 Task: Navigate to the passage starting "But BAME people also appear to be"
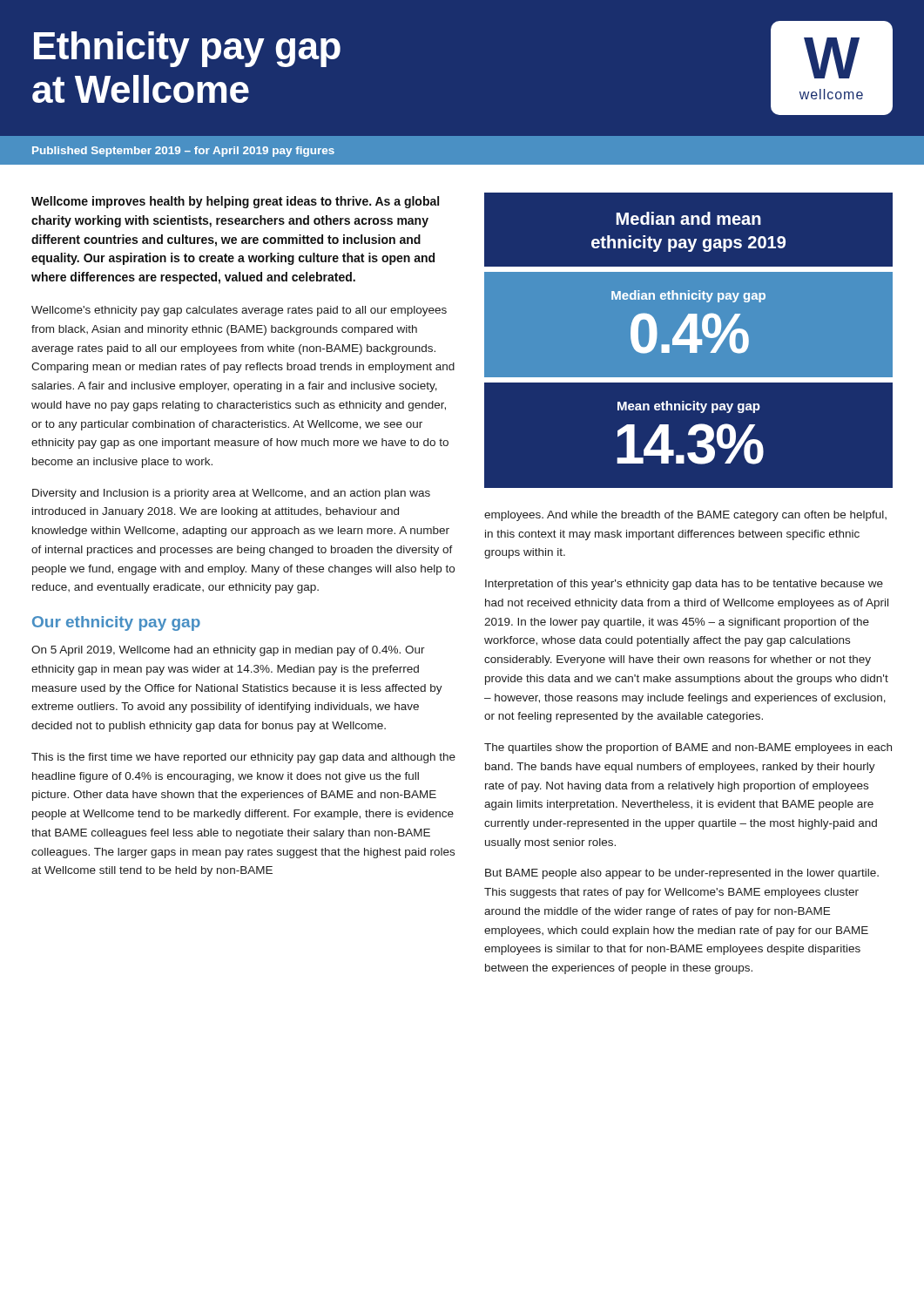pos(682,920)
